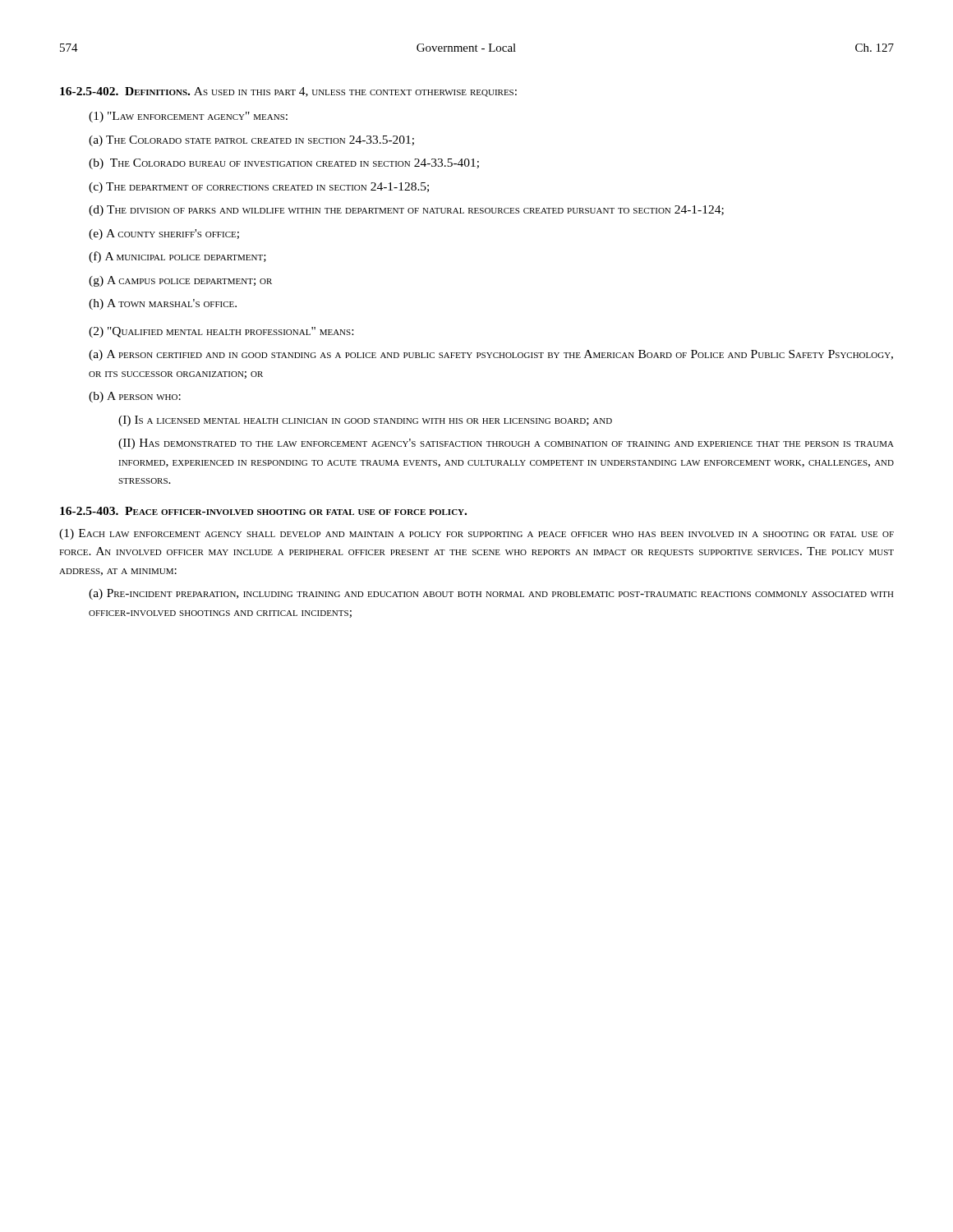Click on the list item with the text "(h) A town marshal's office."
953x1232 pixels.
click(163, 303)
